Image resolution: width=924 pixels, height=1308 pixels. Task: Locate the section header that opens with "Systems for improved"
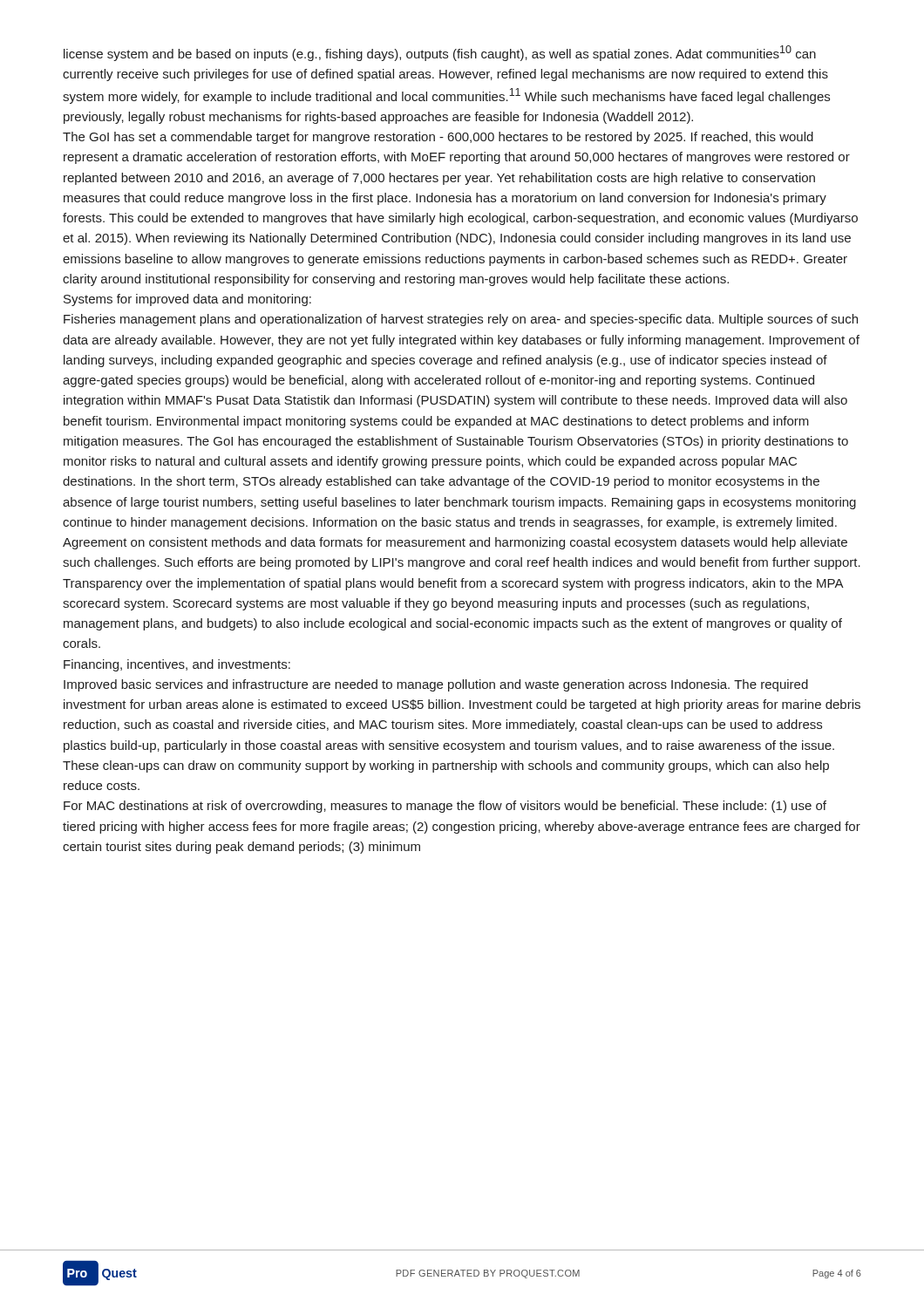(187, 299)
